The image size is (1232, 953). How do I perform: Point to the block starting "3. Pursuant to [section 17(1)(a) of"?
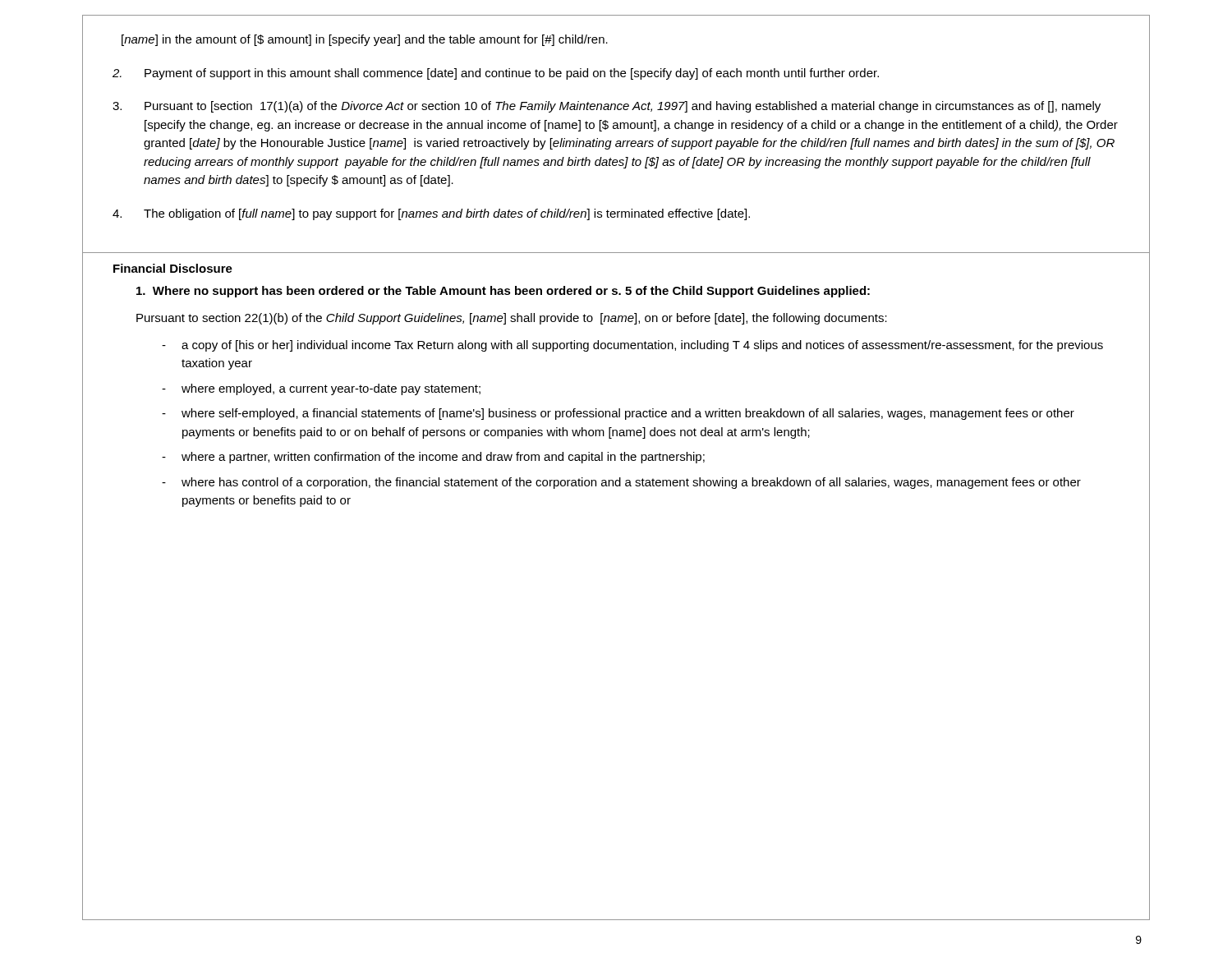(616, 143)
